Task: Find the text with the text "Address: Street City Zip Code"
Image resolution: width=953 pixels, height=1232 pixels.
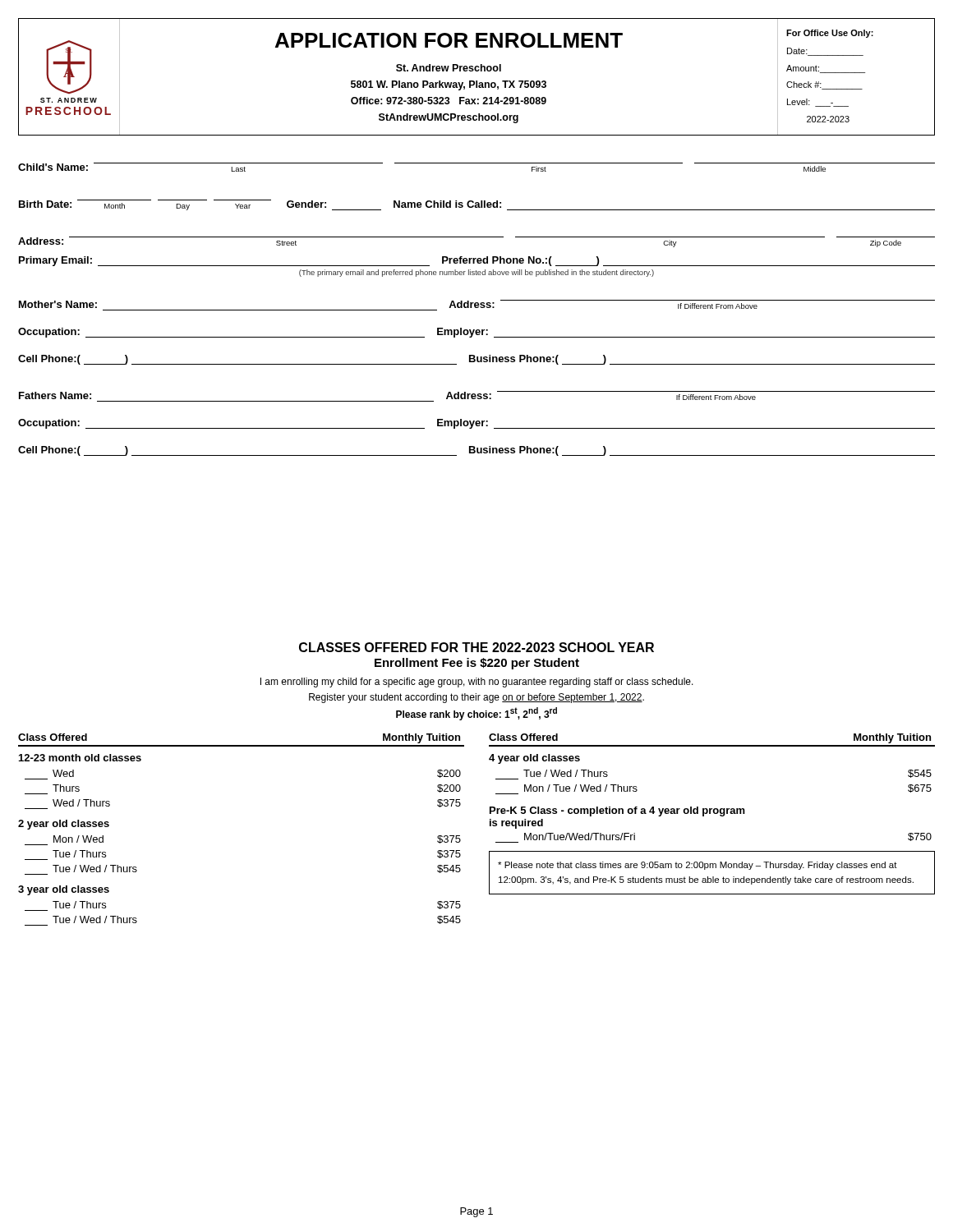Action: (476, 235)
